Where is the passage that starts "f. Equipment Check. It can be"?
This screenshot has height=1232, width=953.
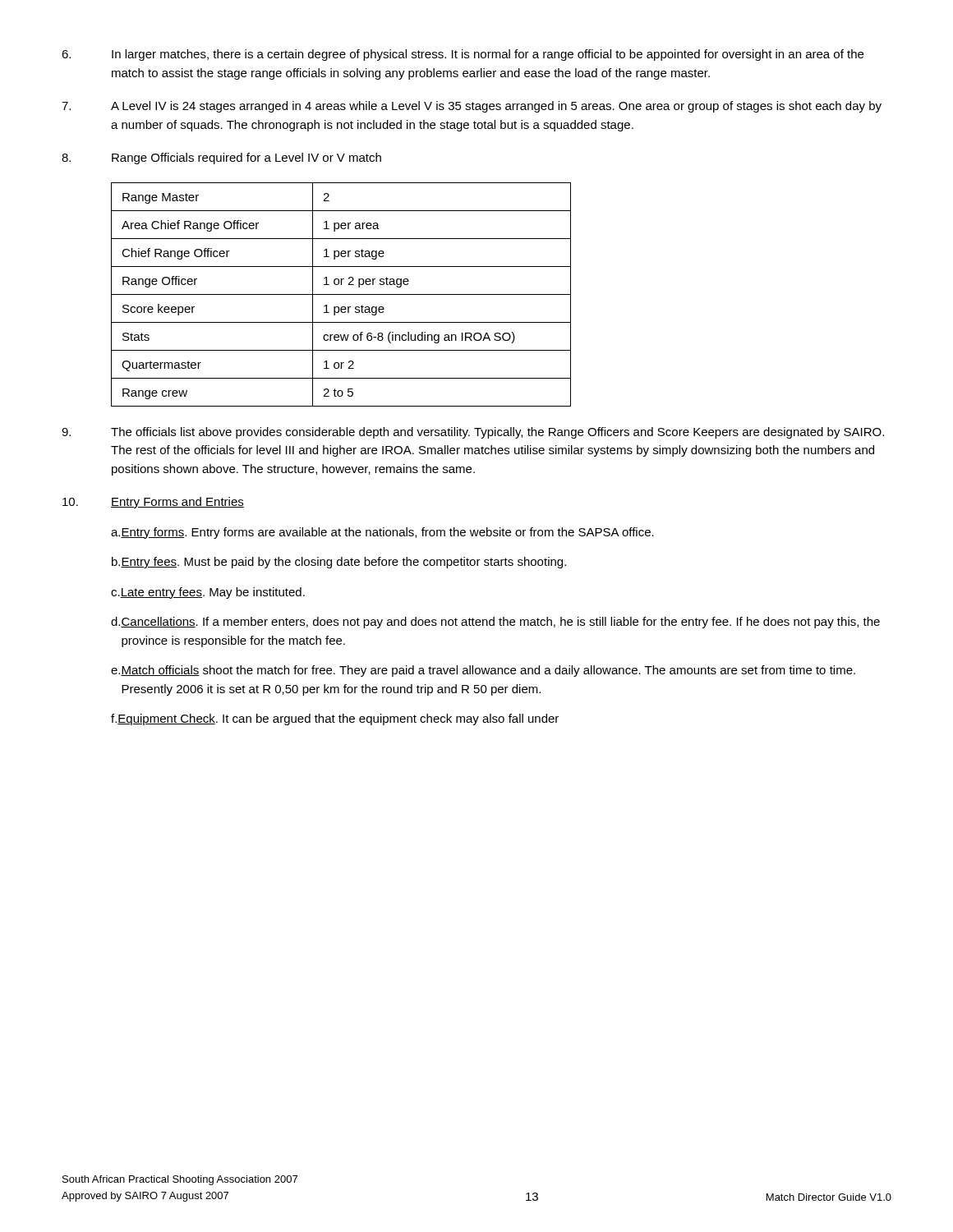476,719
